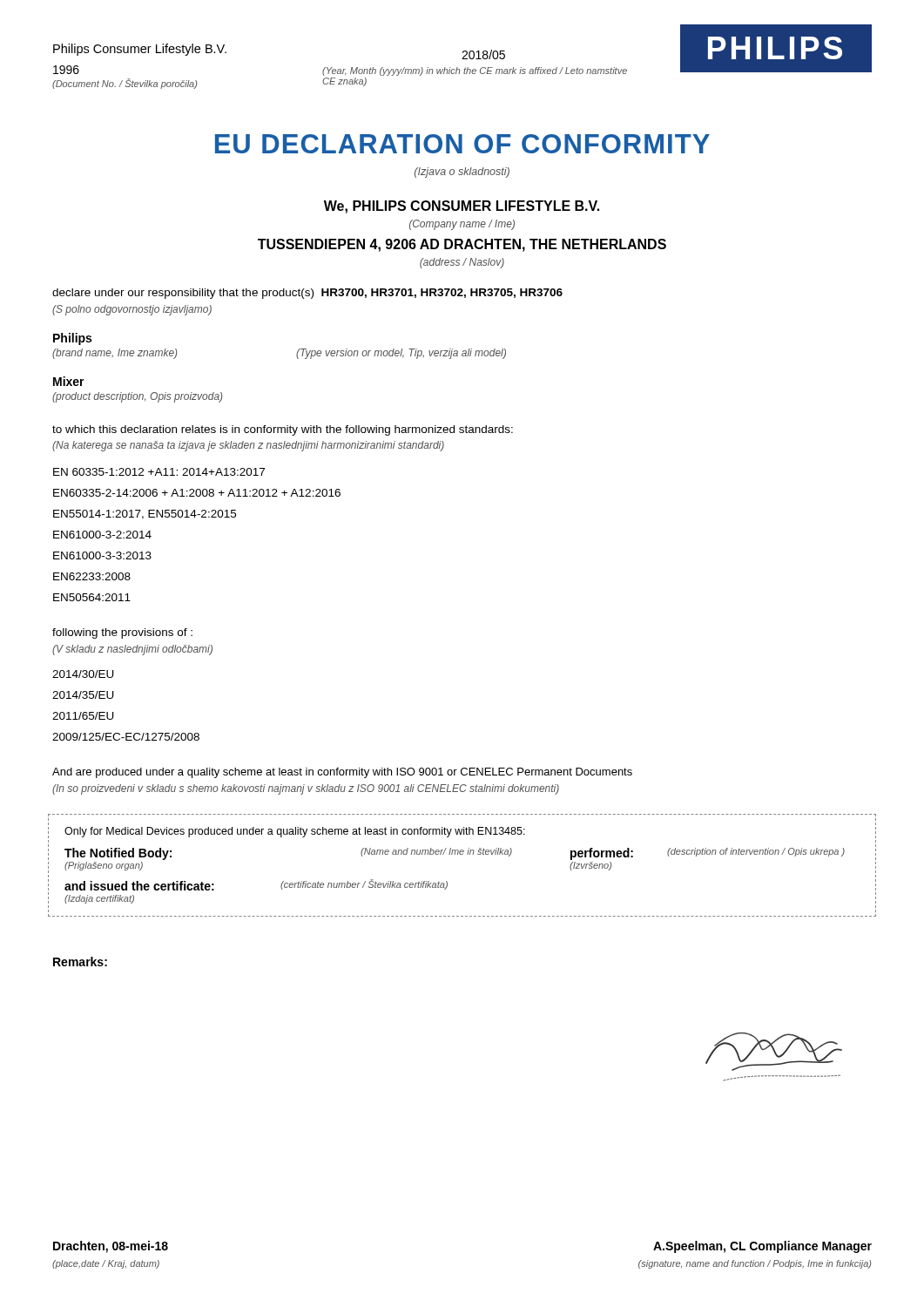Viewport: 924px width, 1307px height.
Task: Locate the text that reads "(brand name, Ime znamke)"
Action: pos(115,353)
